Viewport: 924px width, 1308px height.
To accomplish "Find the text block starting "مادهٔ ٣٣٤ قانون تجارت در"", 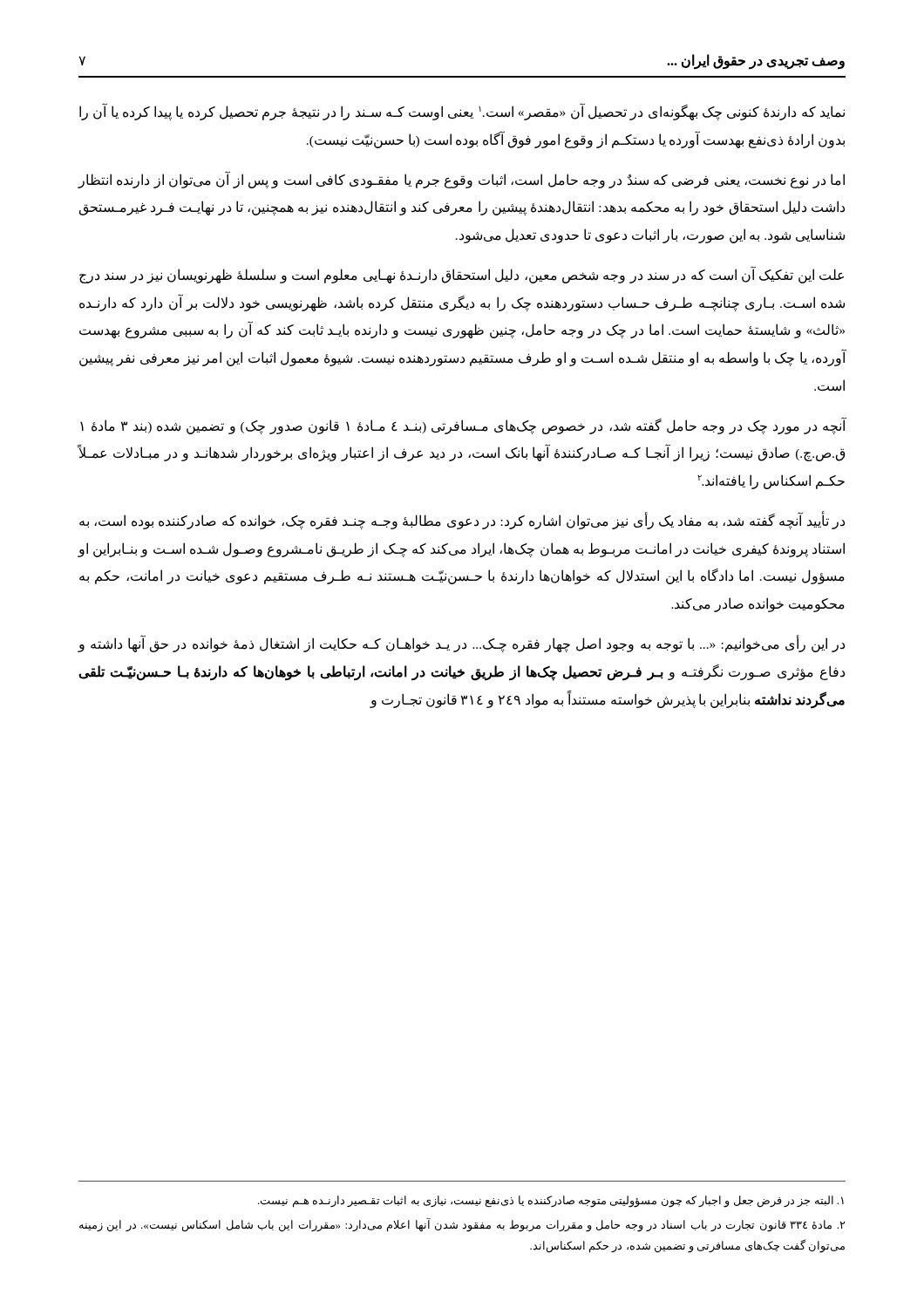I will click(x=462, y=1235).
